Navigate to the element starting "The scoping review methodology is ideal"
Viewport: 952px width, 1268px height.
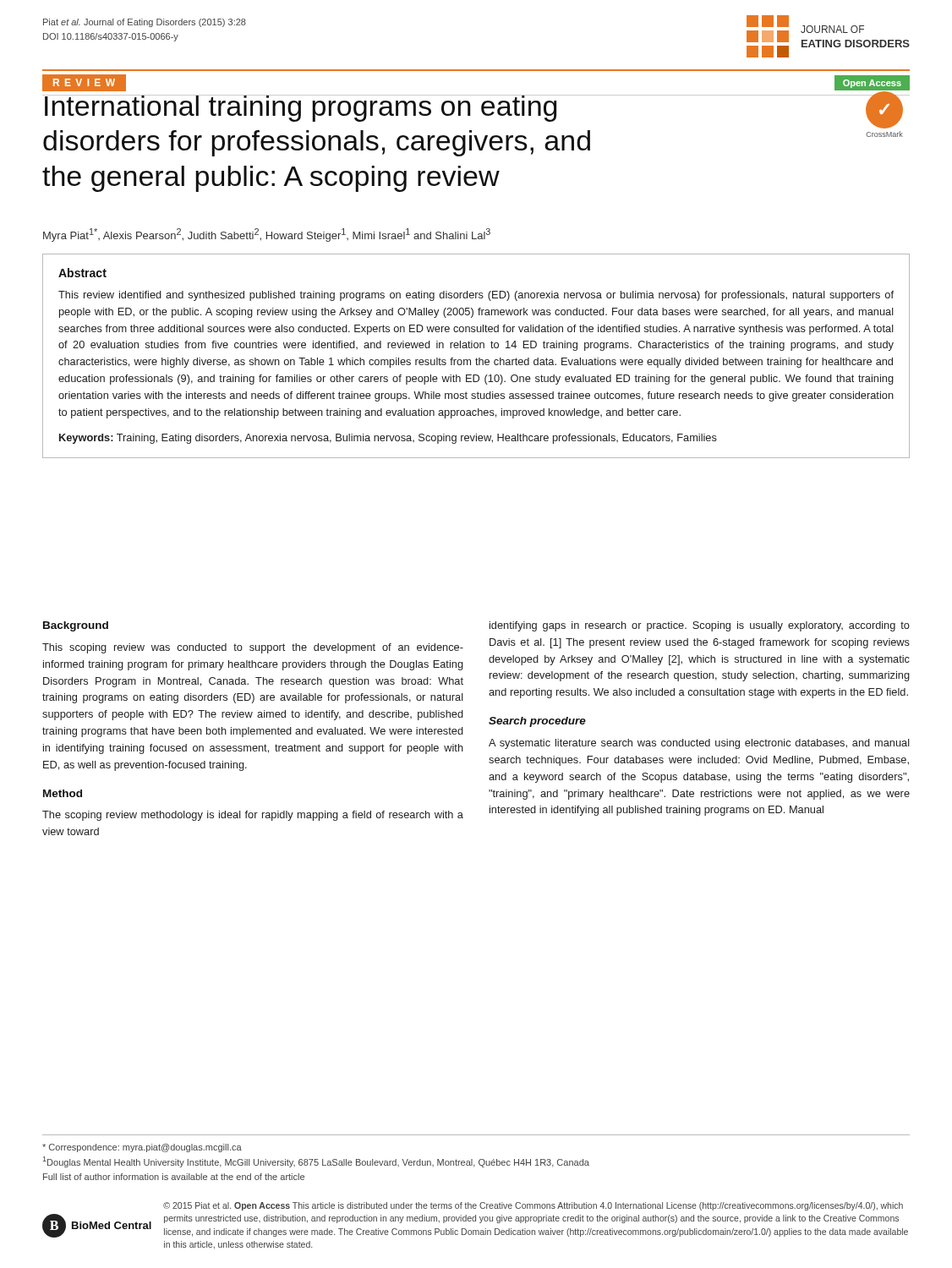(253, 824)
